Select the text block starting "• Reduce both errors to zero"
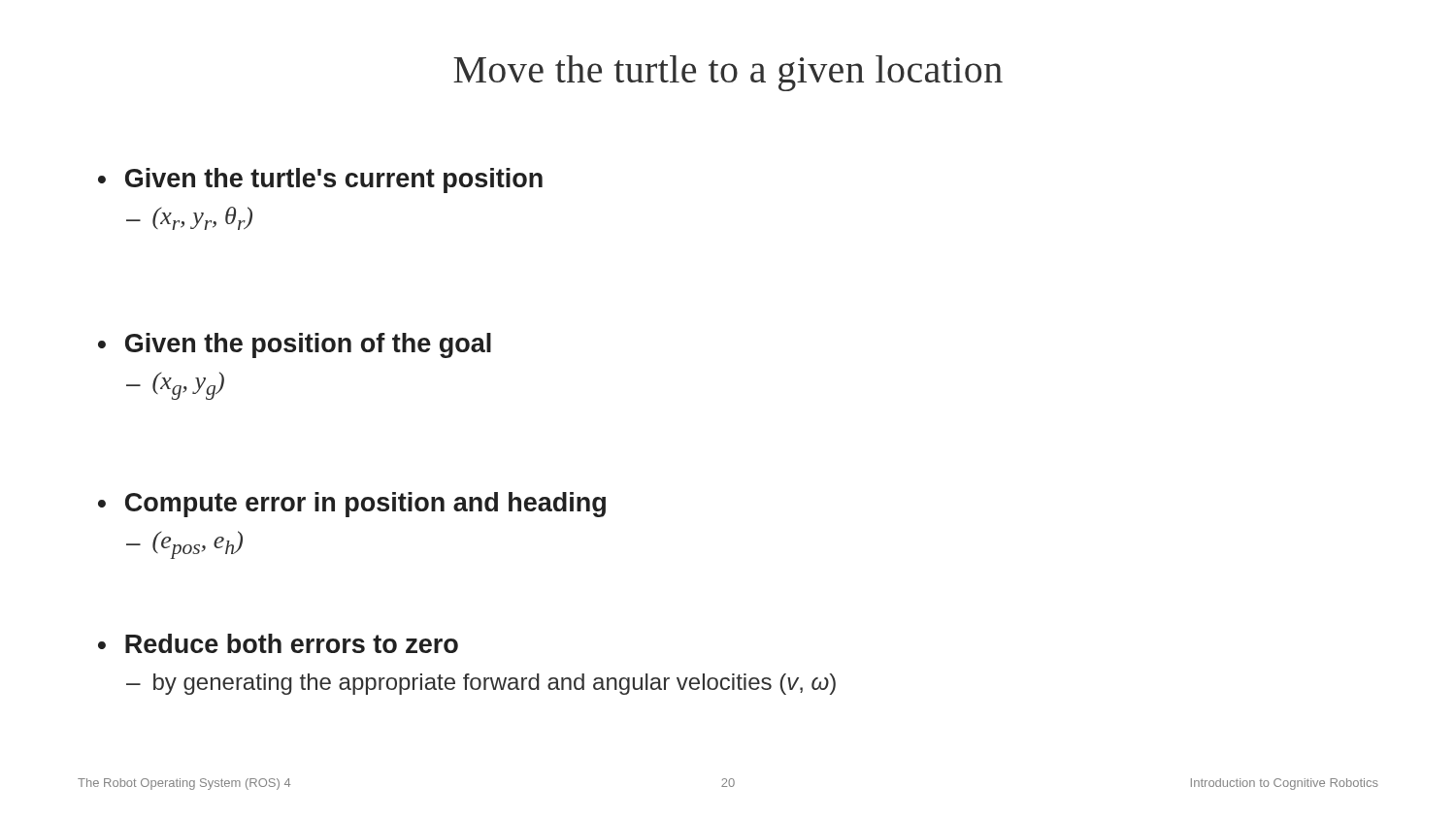 [x=467, y=663]
